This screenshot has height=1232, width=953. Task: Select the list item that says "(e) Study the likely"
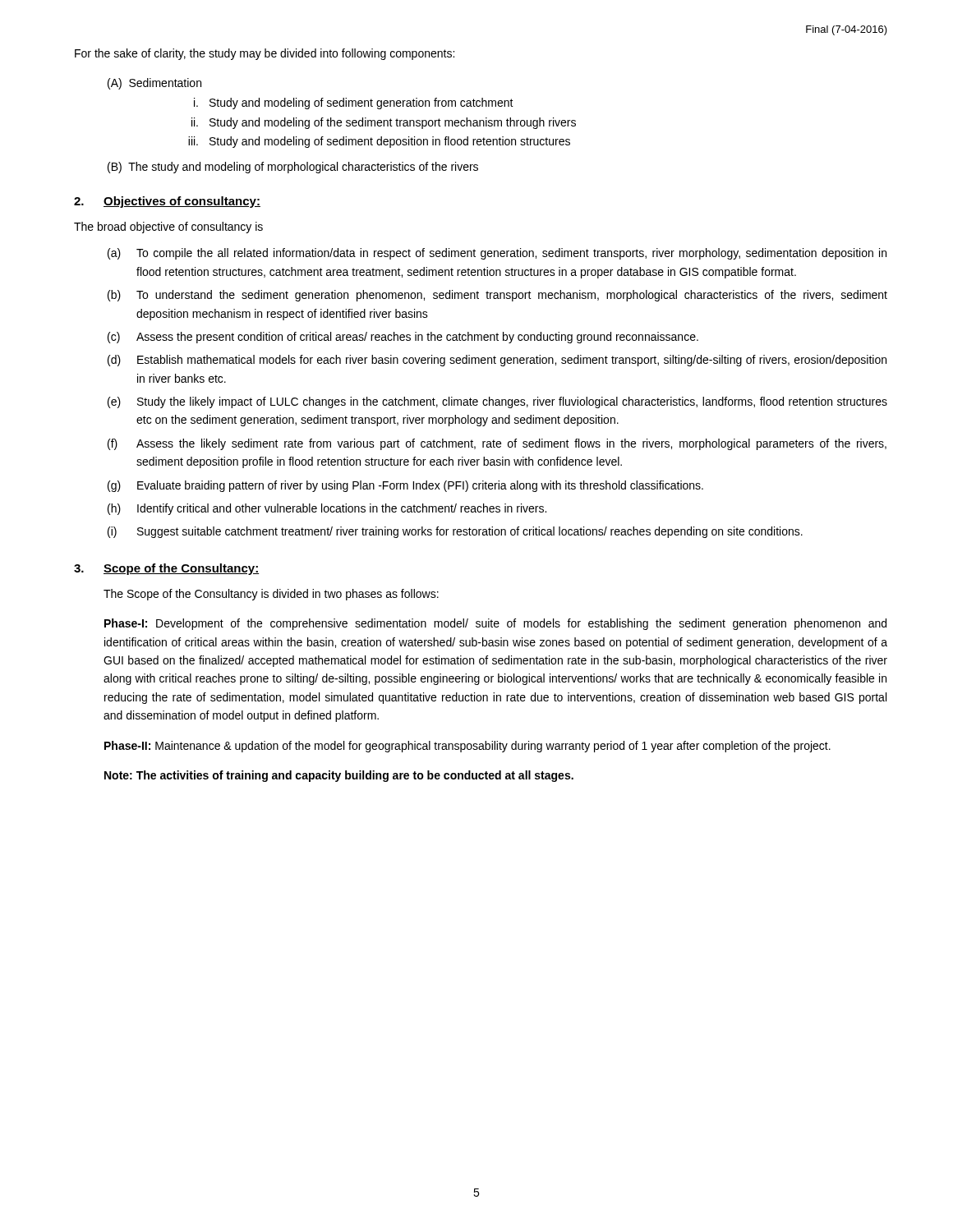click(497, 411)
